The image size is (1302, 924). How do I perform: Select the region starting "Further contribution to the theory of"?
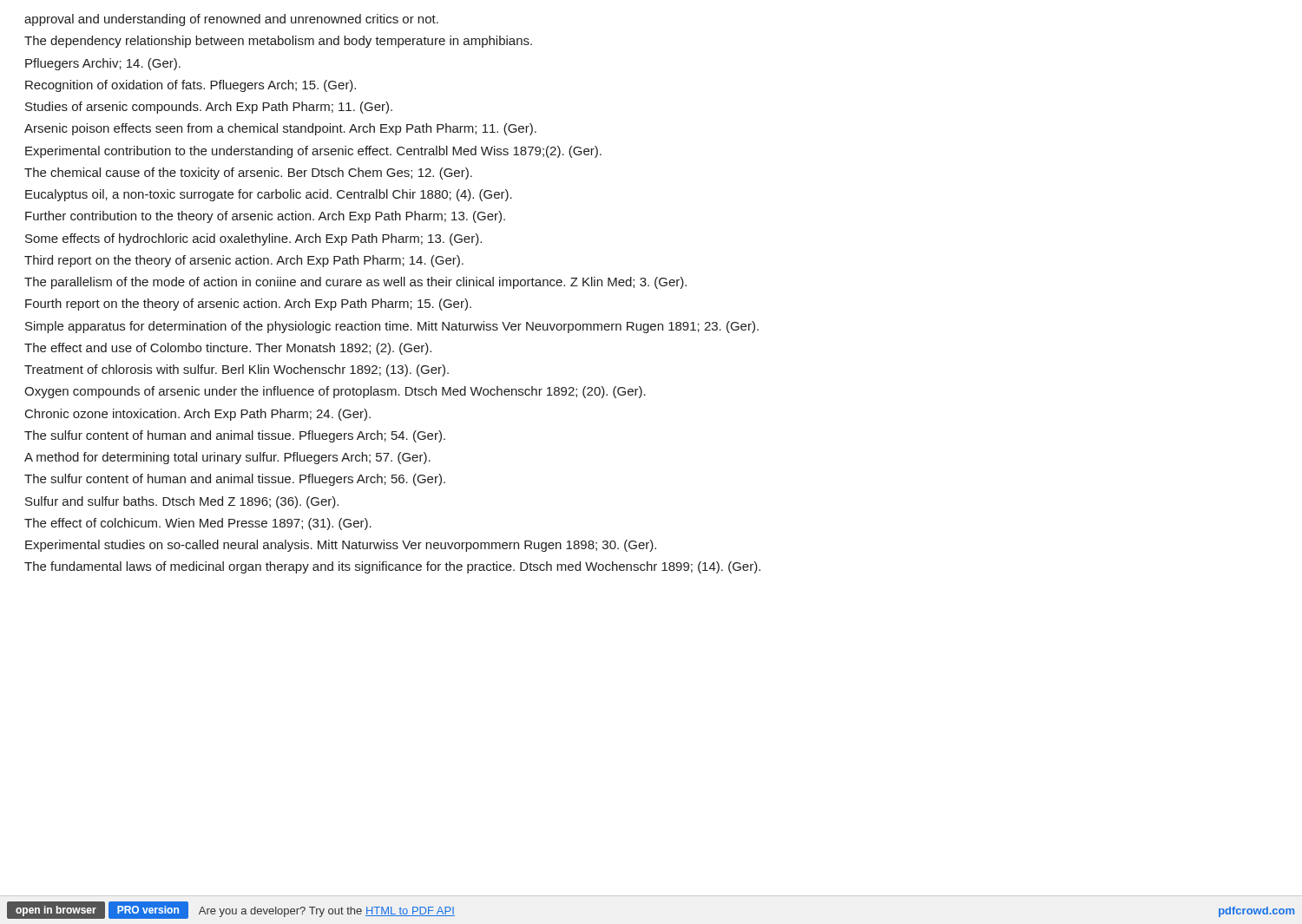click(x=265, y=216)
